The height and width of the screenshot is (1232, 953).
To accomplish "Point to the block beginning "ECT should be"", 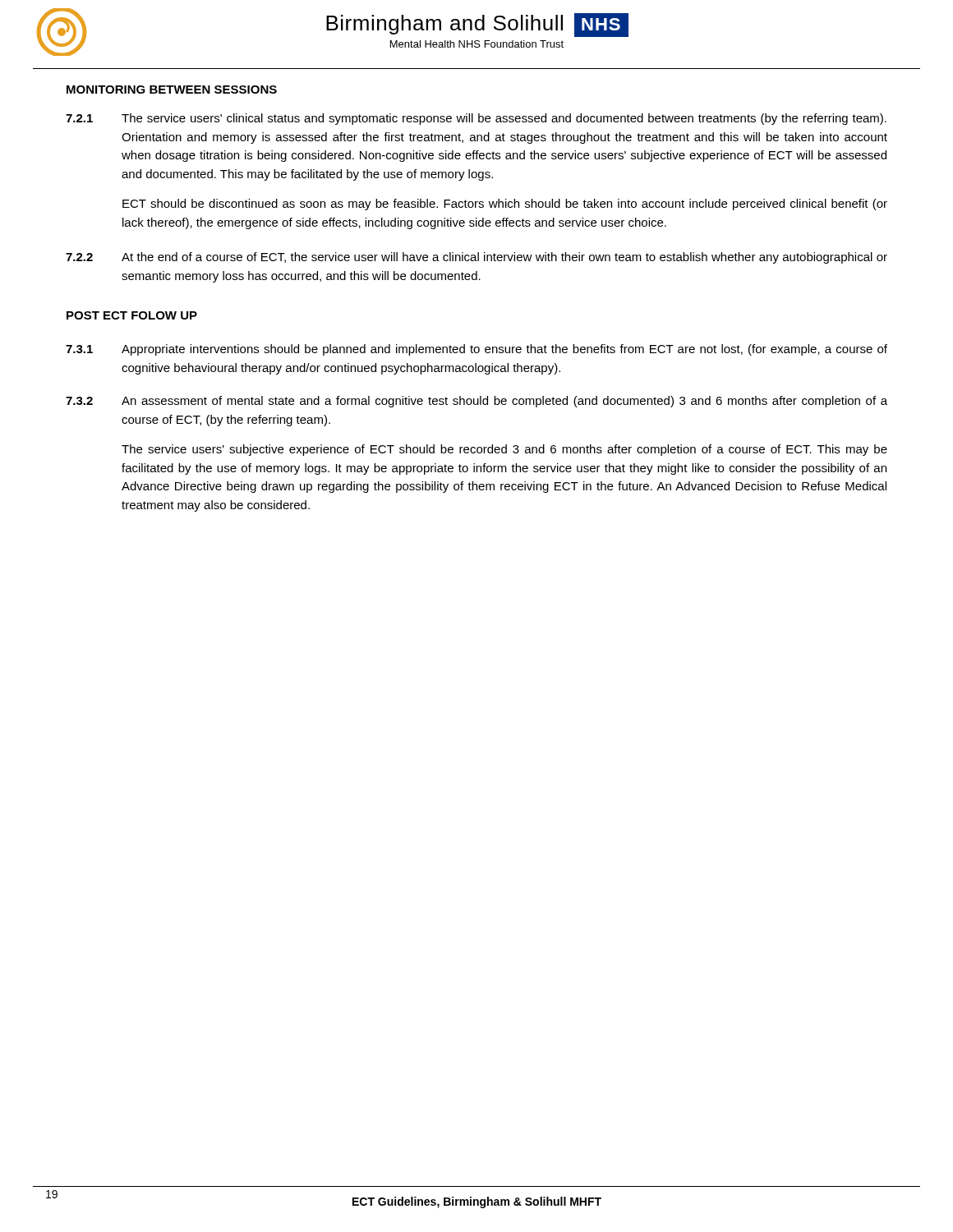I will [x=504, y=213].
